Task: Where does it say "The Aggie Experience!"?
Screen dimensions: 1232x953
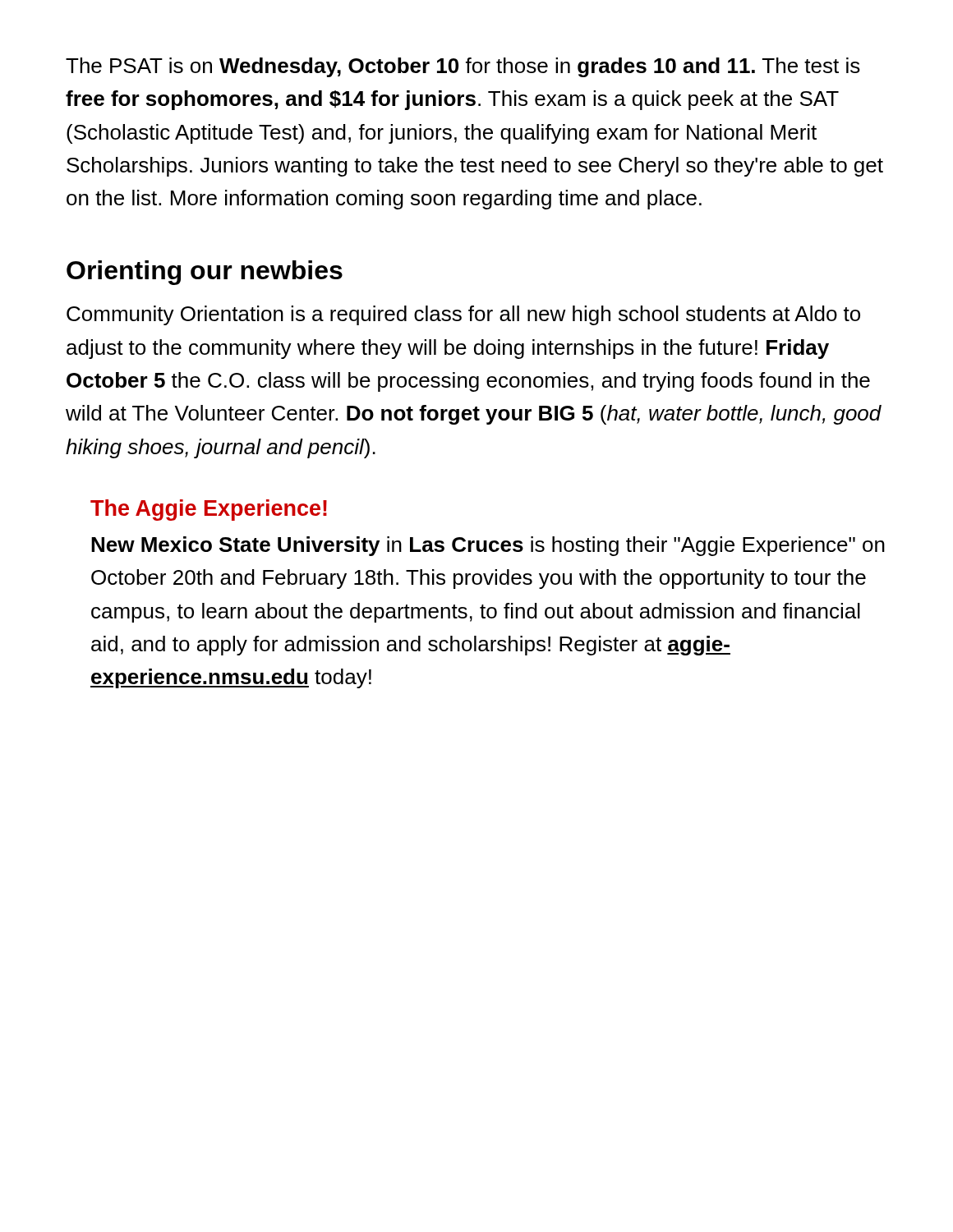Action: (x=210, y=508)
